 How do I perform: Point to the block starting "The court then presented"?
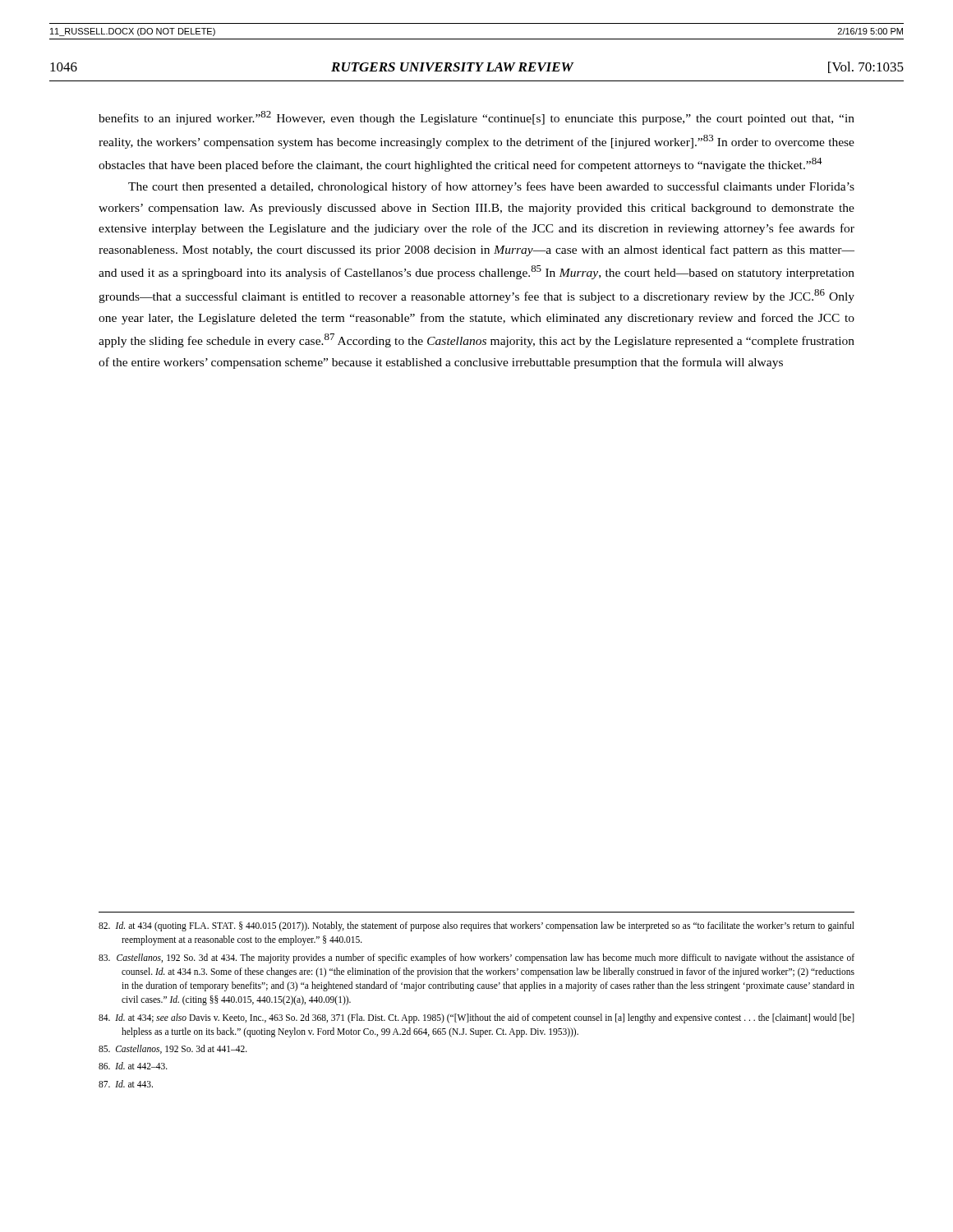coord(476,274)
